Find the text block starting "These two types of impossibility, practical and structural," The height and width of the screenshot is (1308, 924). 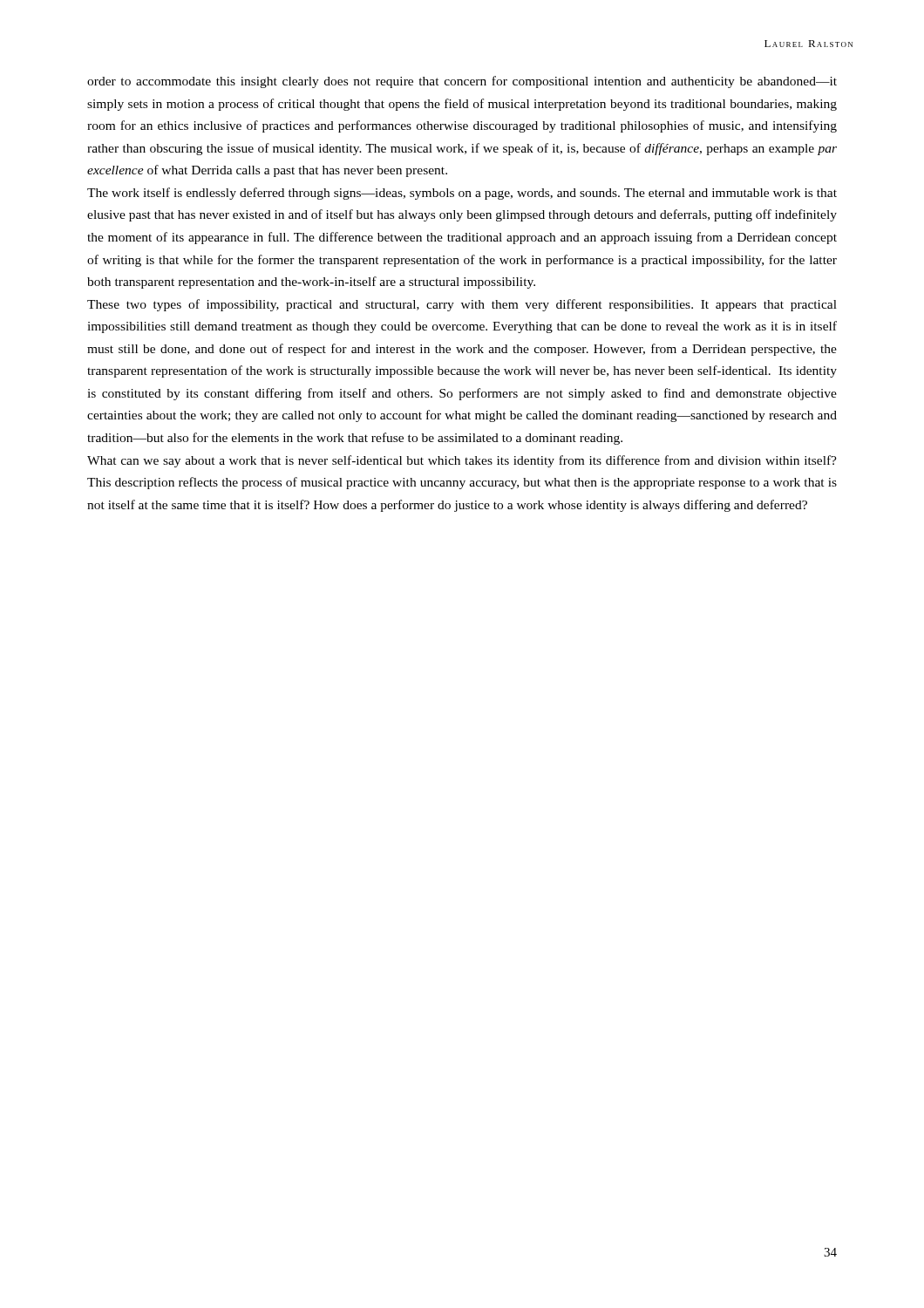[462, 371]
